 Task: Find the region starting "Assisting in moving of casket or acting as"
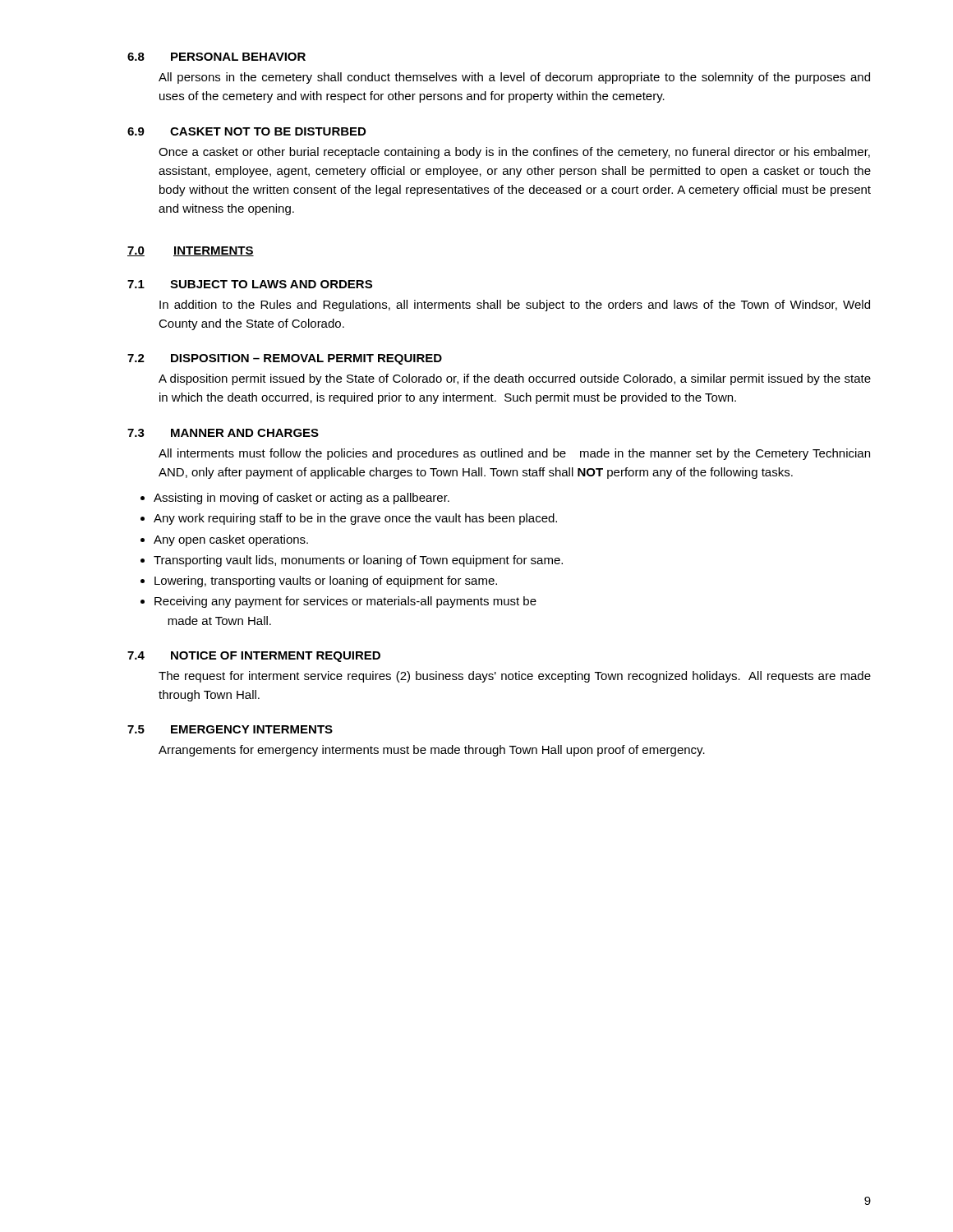tap(302, 497)
